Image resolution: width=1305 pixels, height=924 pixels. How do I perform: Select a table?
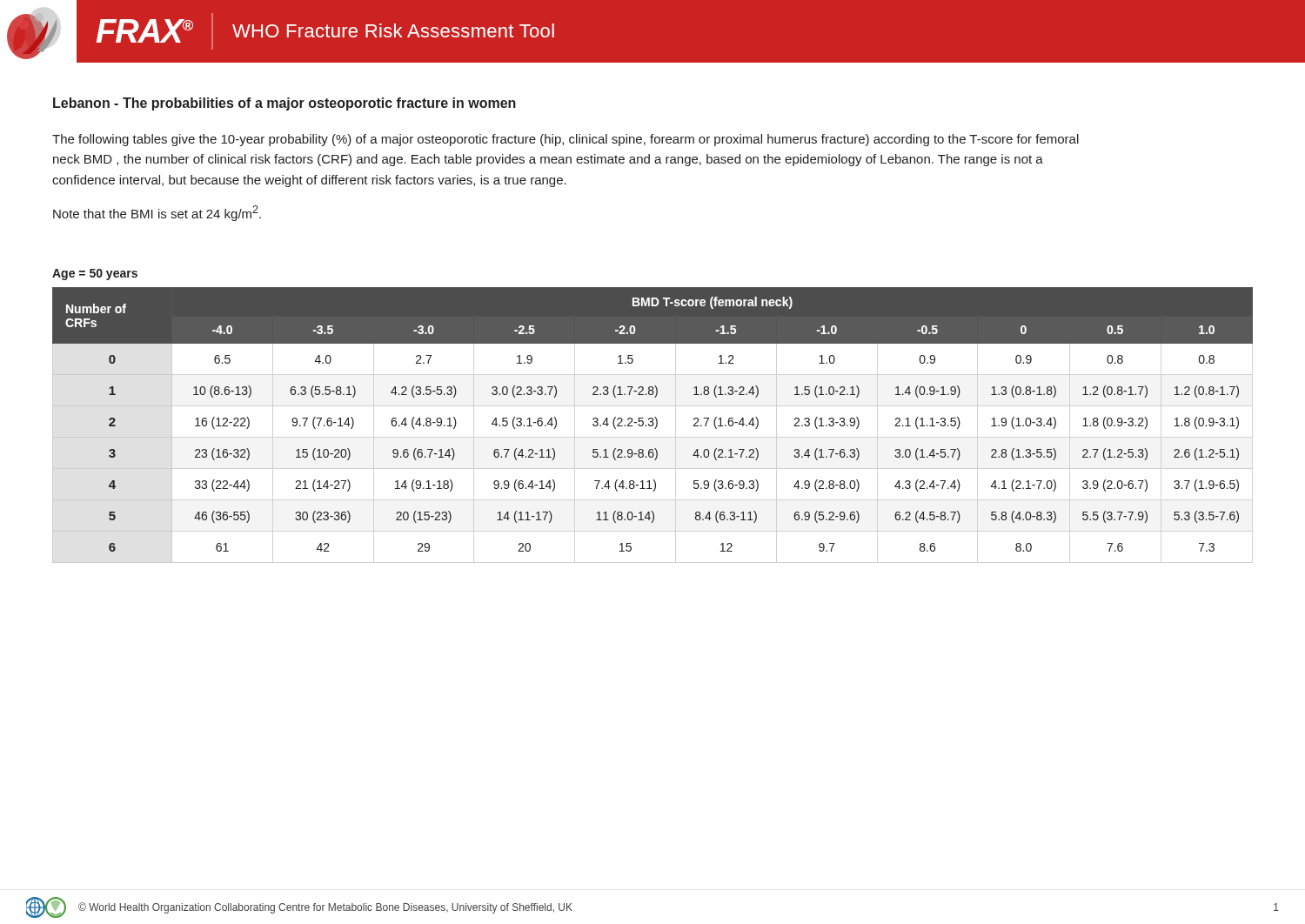[x=652, y=425]
